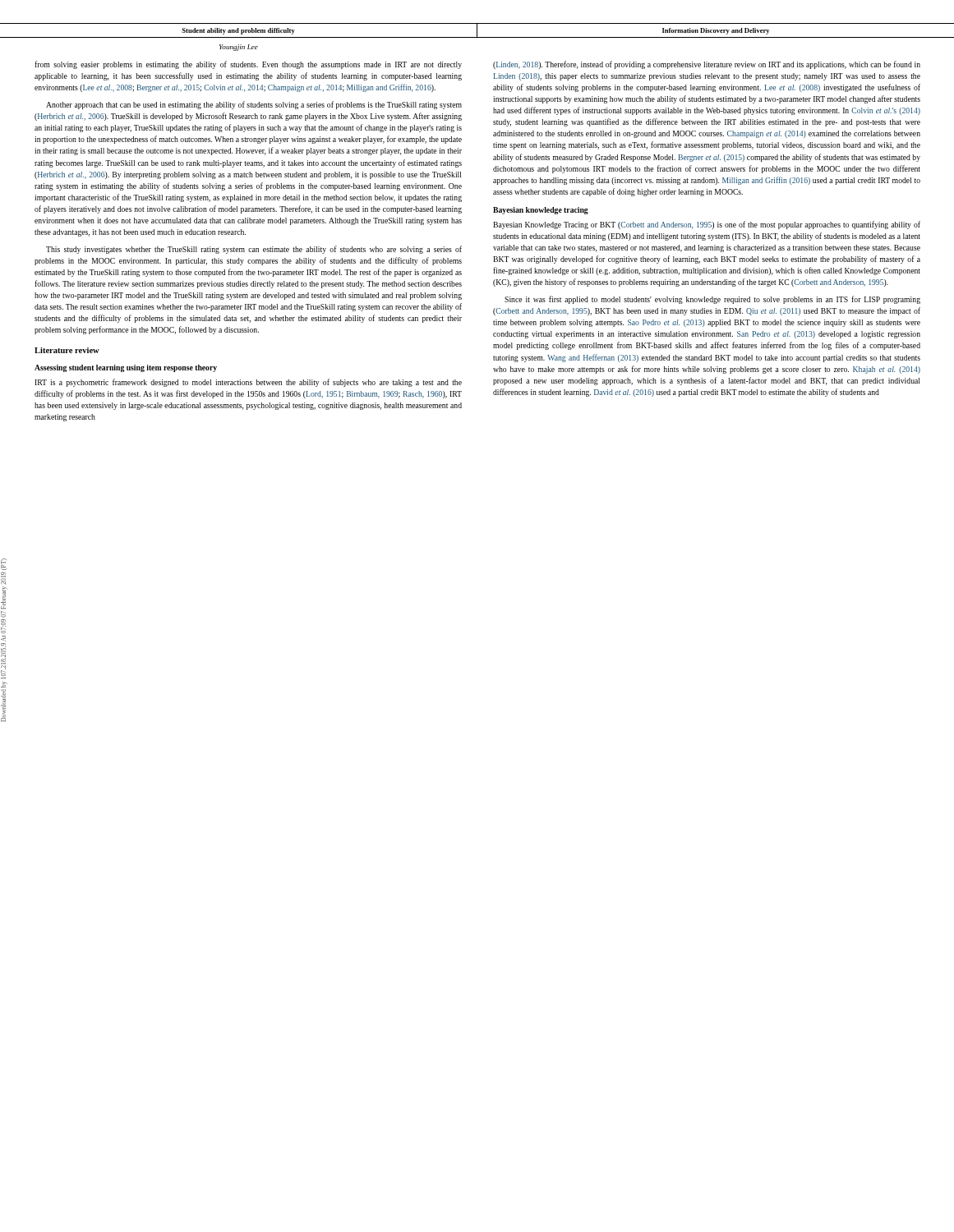Find the text block containing "Another approach that can be used in estimating"

248,169
